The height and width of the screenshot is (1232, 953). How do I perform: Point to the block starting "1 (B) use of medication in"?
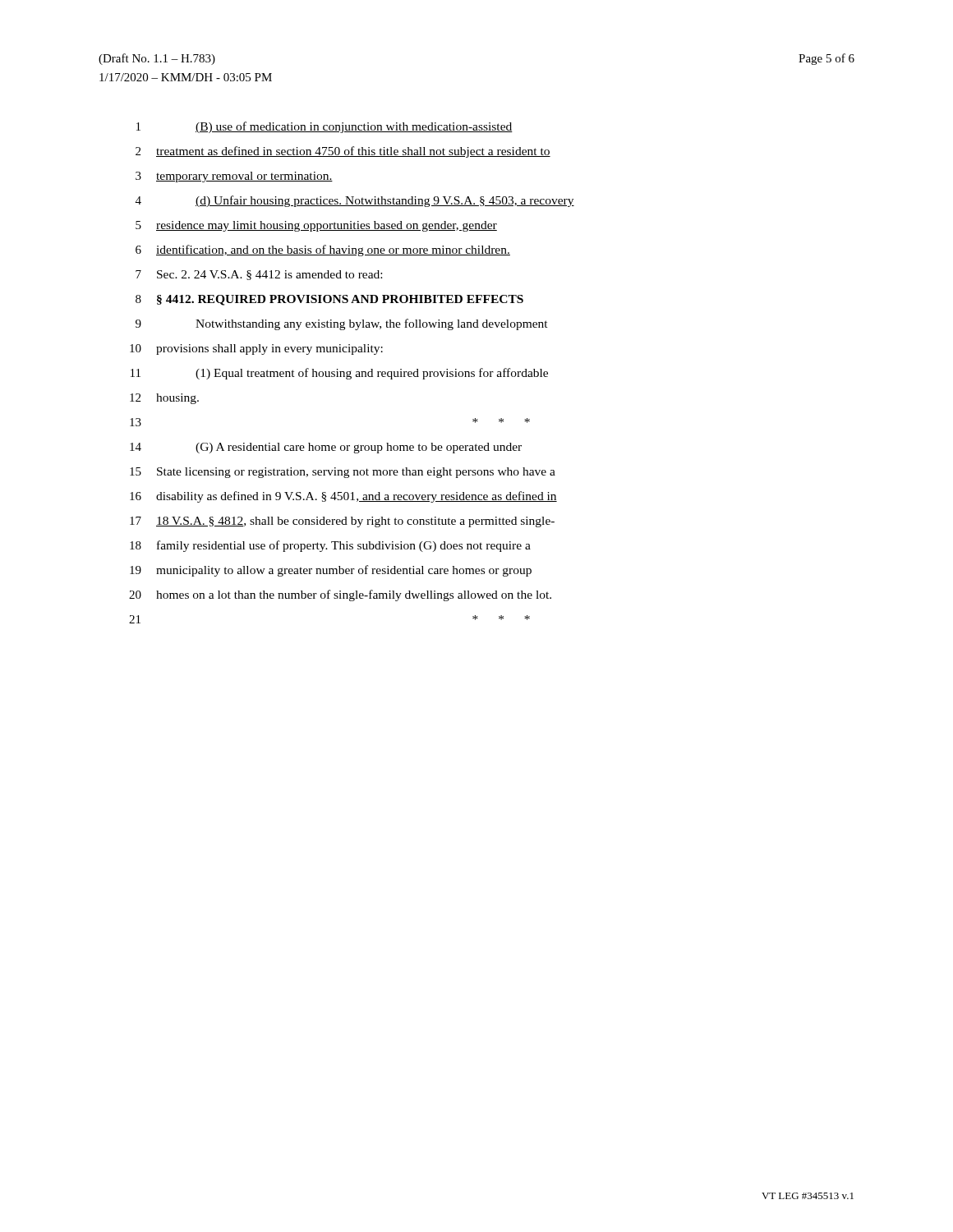point(476,127)
